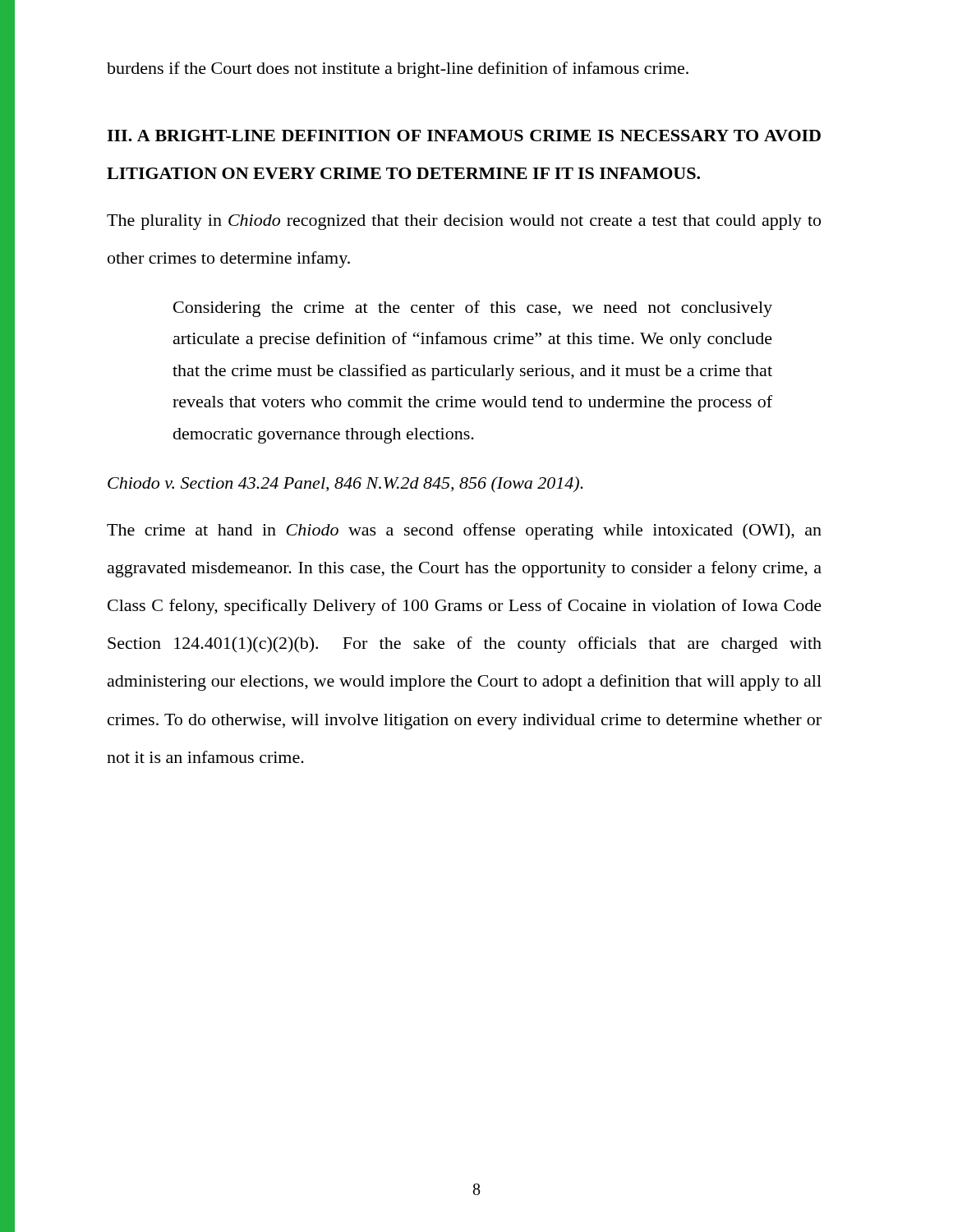Point to the block beginning "The crime at hand"

pos(464,643)
